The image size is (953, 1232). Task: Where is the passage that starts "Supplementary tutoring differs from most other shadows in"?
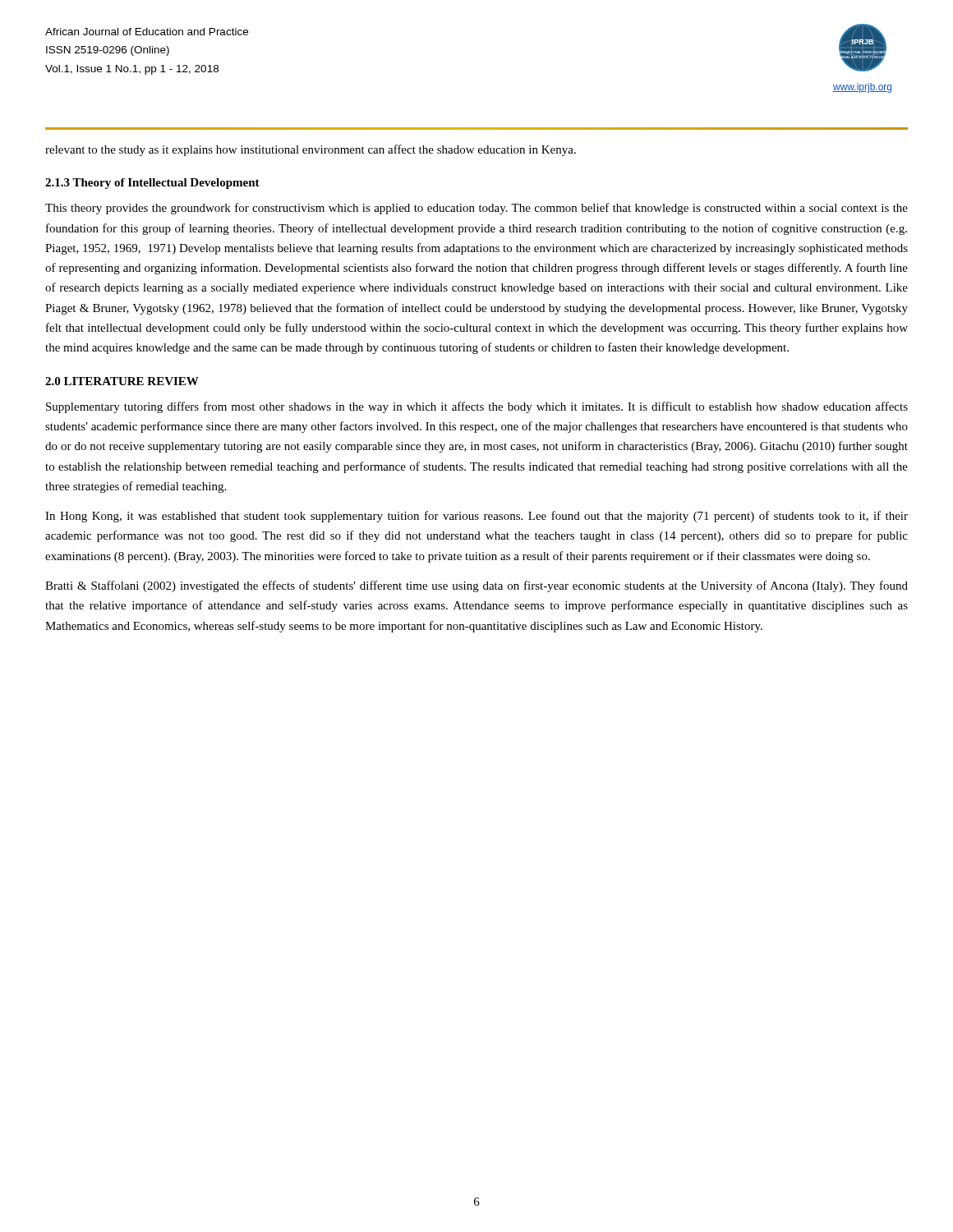pos(476,446)
